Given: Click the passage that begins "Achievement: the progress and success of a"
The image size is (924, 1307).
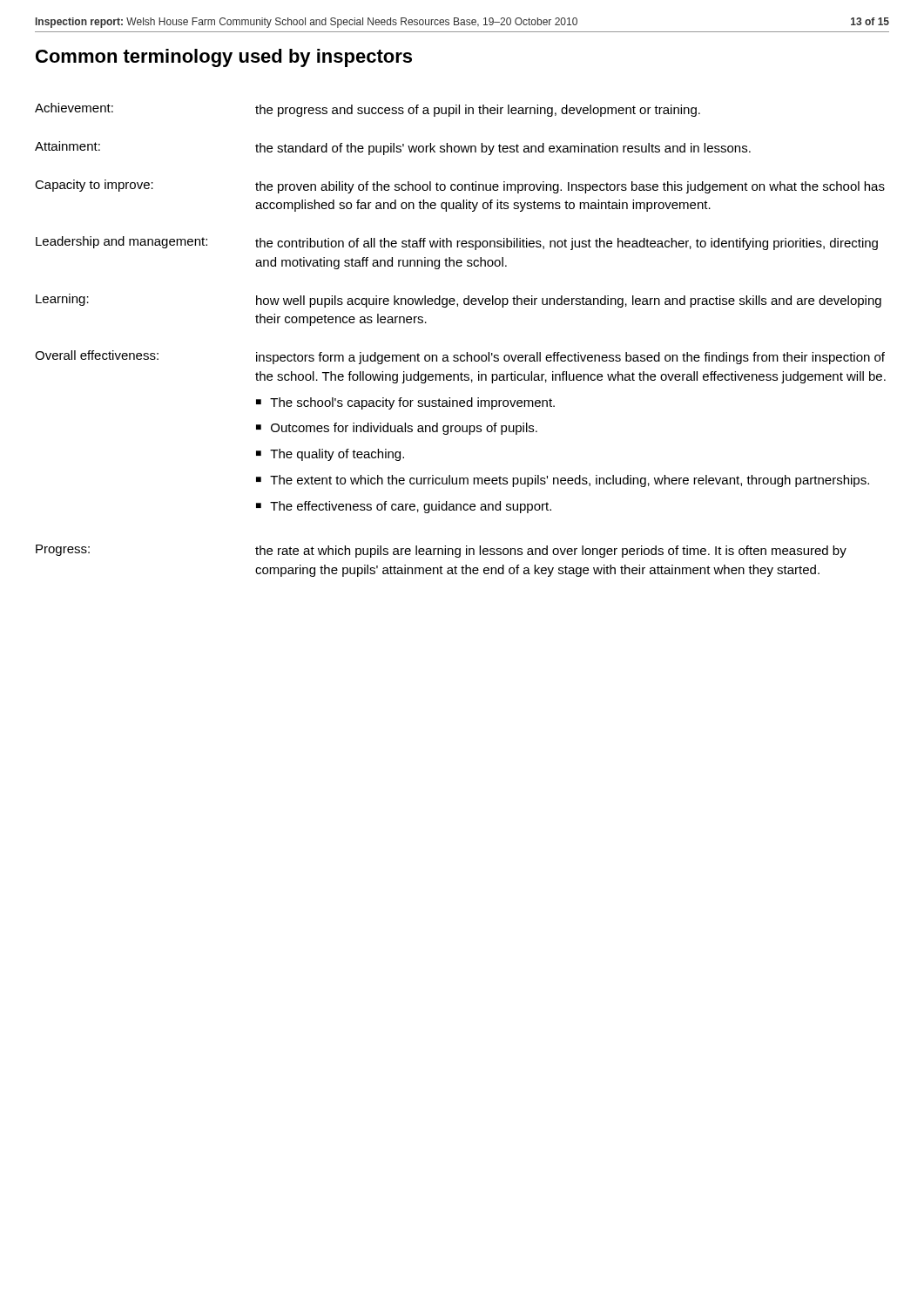Looking at the screenshot, I should pos(462,110).
